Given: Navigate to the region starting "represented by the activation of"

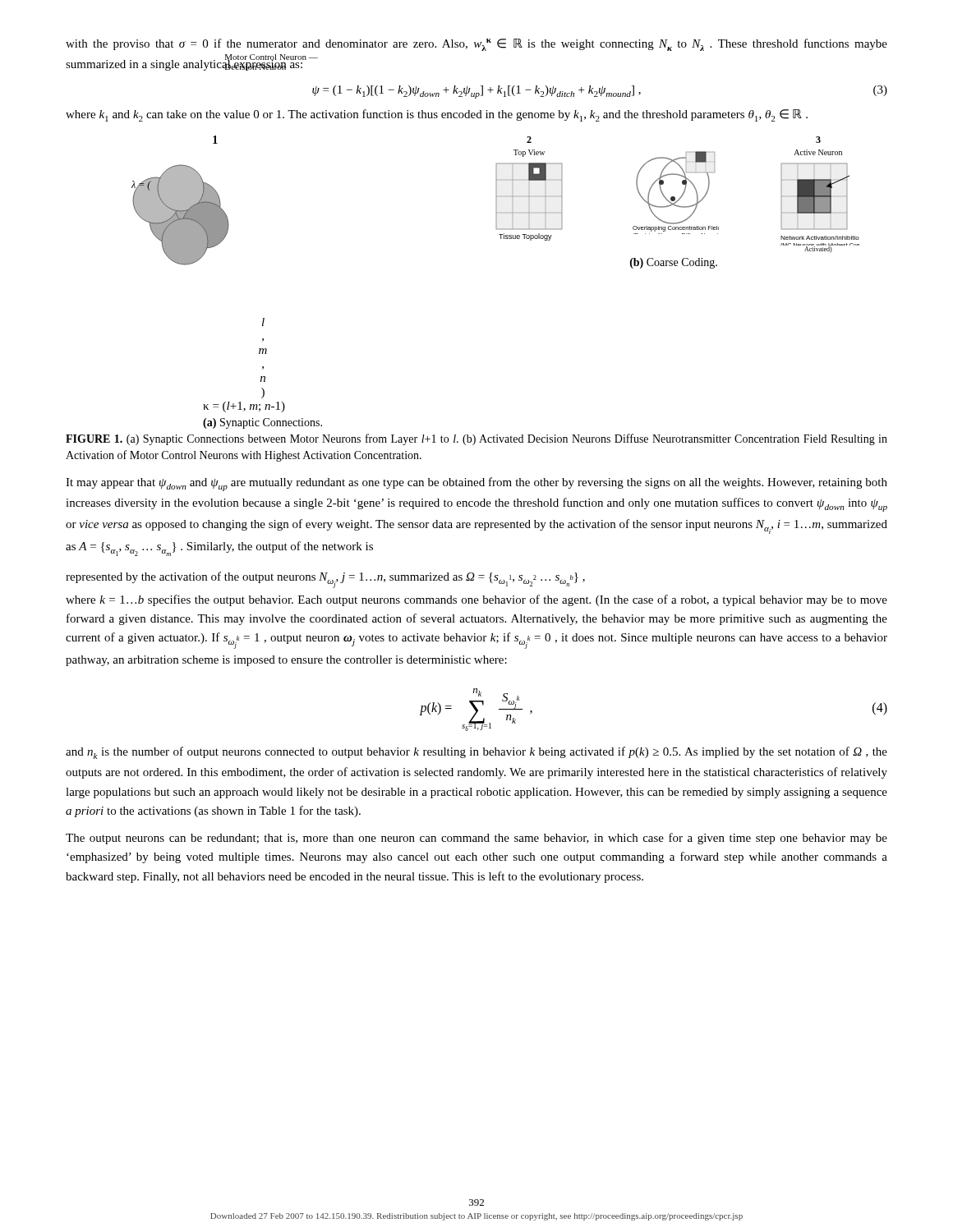Looking at the screenshot, I should tap(476, 618).
